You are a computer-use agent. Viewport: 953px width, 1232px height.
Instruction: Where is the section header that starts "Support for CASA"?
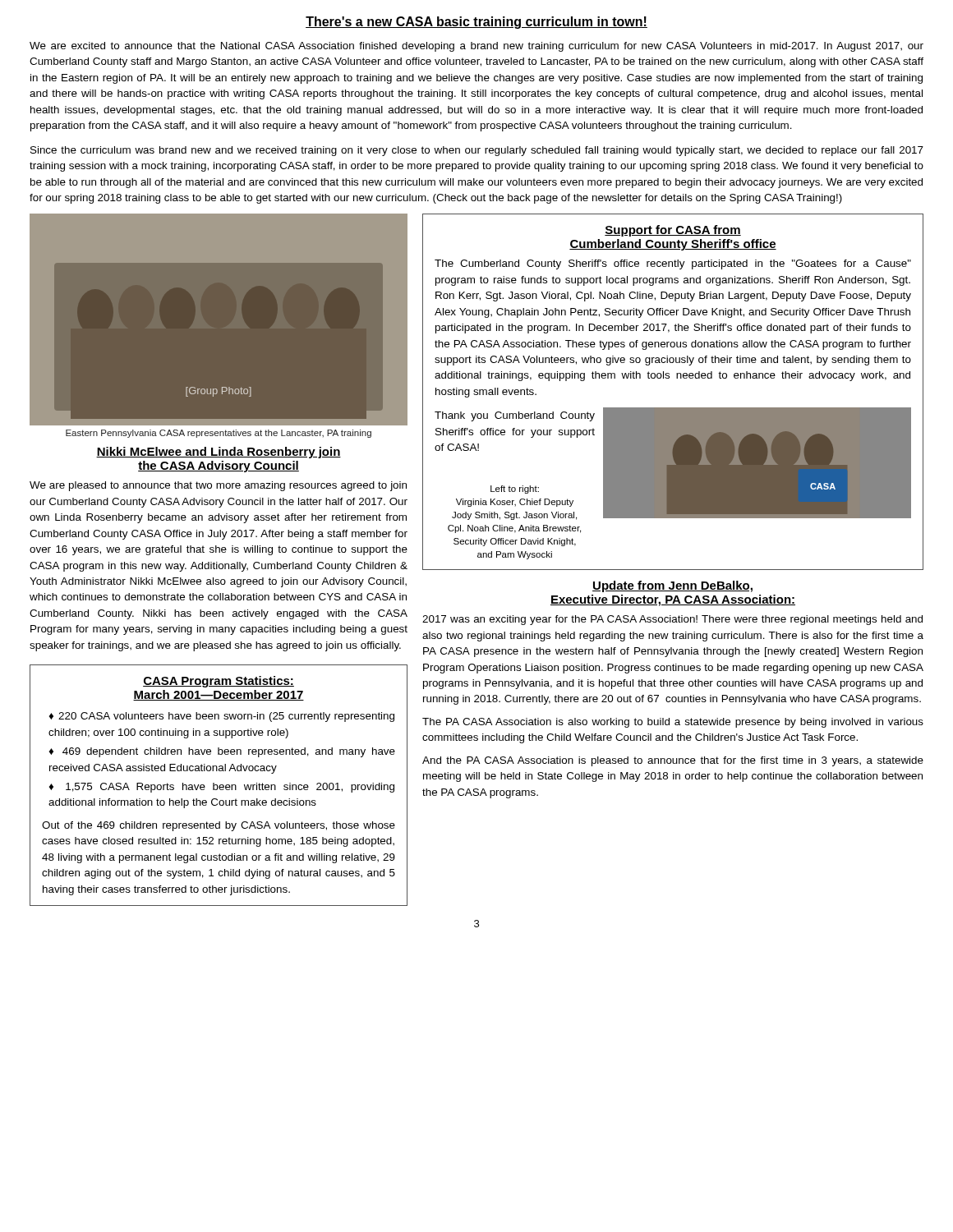[673, 230]
